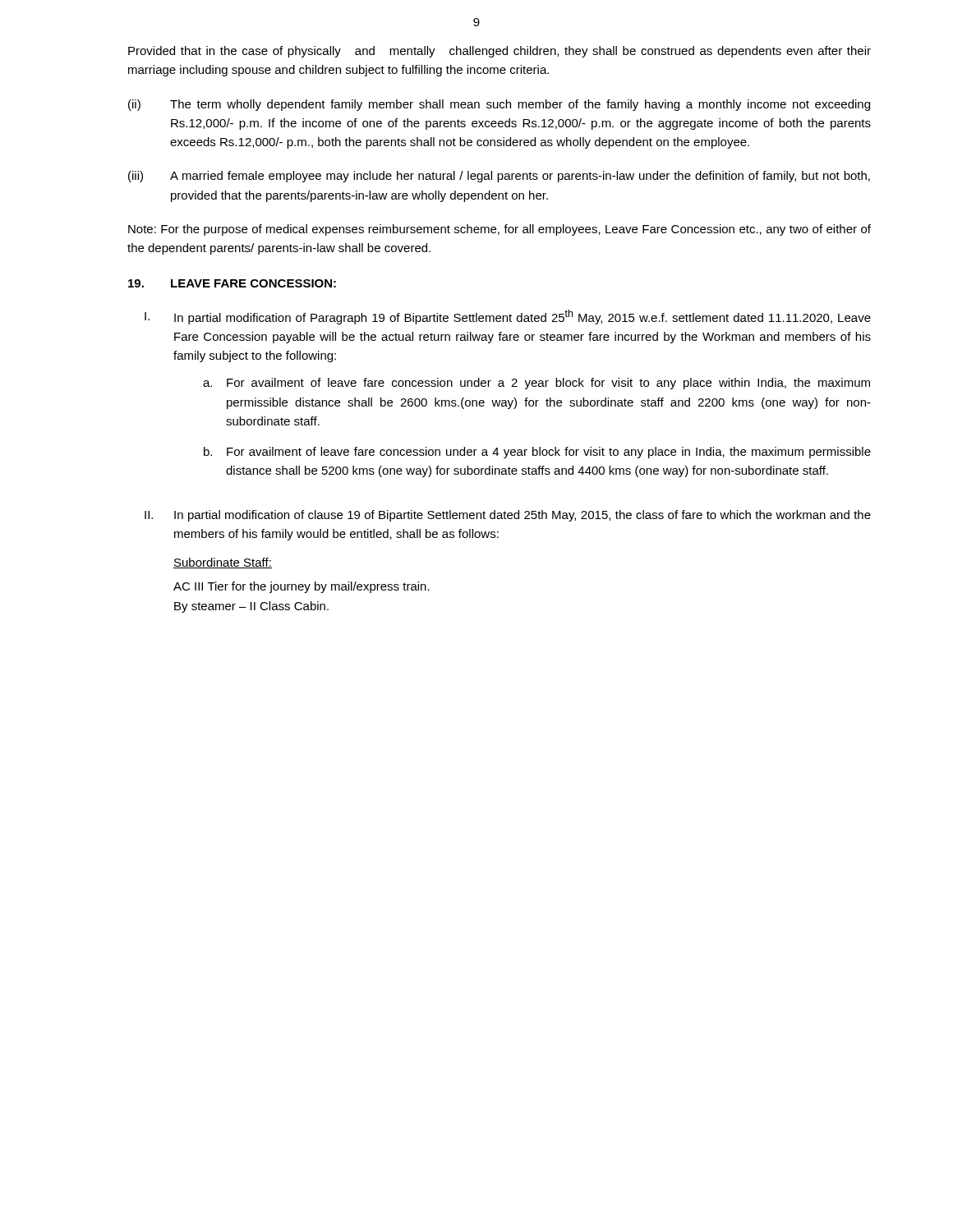Point to the text starting "(ii) The term"
The image size is (953, 1232).
pyautogui.click(x=499, y=123)
